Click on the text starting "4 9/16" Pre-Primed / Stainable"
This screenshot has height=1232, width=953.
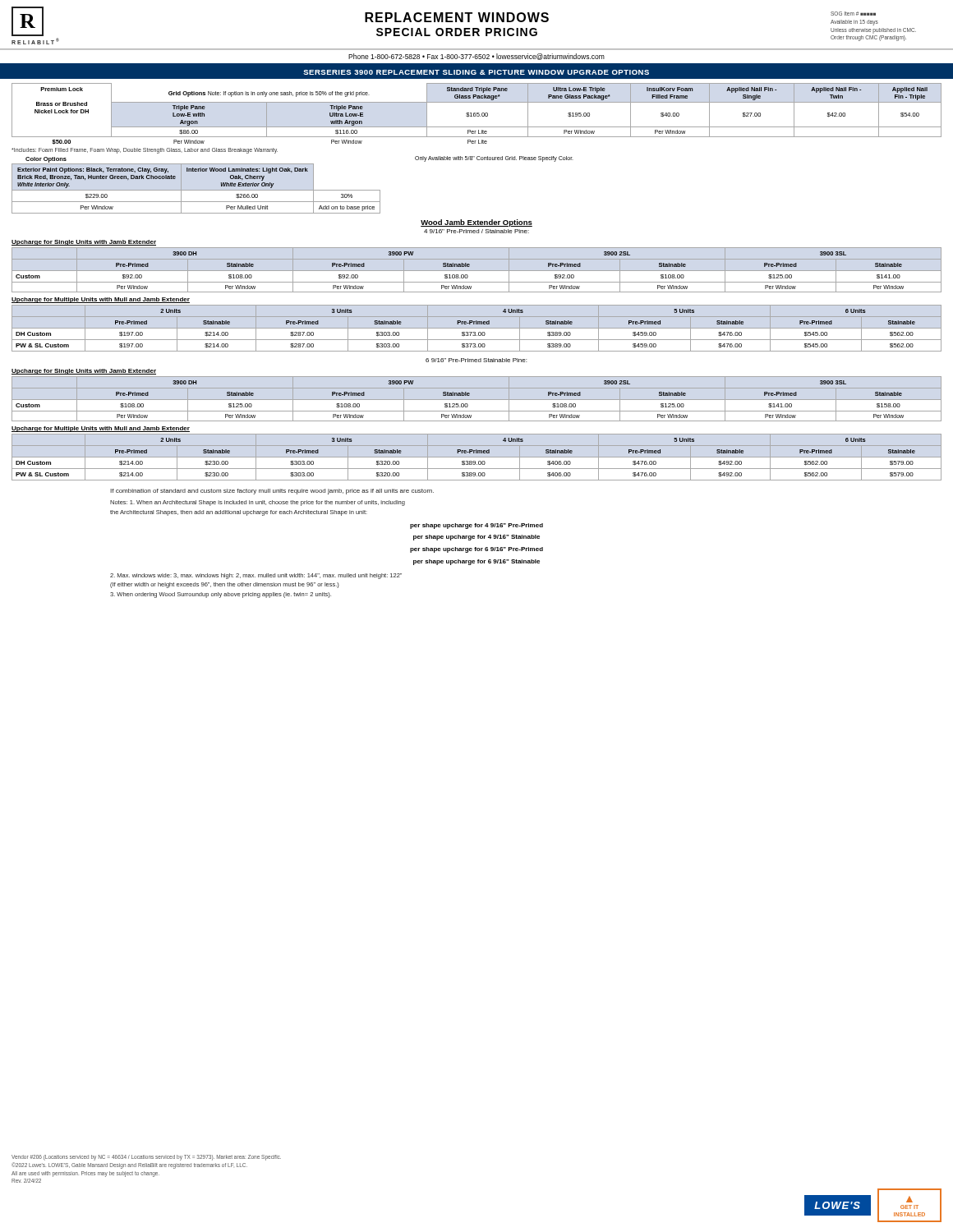point(476,231)
